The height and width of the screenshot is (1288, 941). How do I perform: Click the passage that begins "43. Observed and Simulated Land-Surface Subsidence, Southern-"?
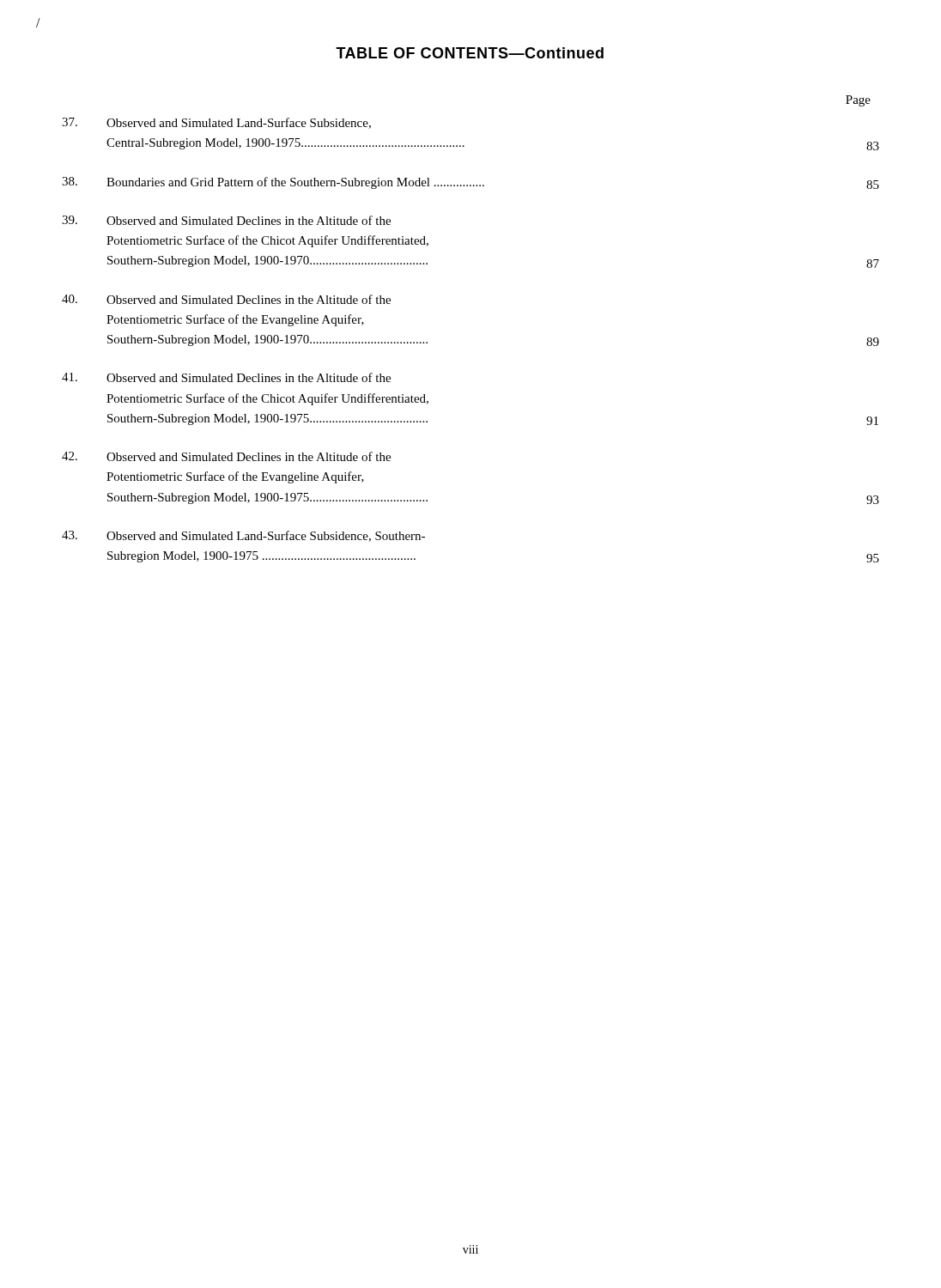243,536
